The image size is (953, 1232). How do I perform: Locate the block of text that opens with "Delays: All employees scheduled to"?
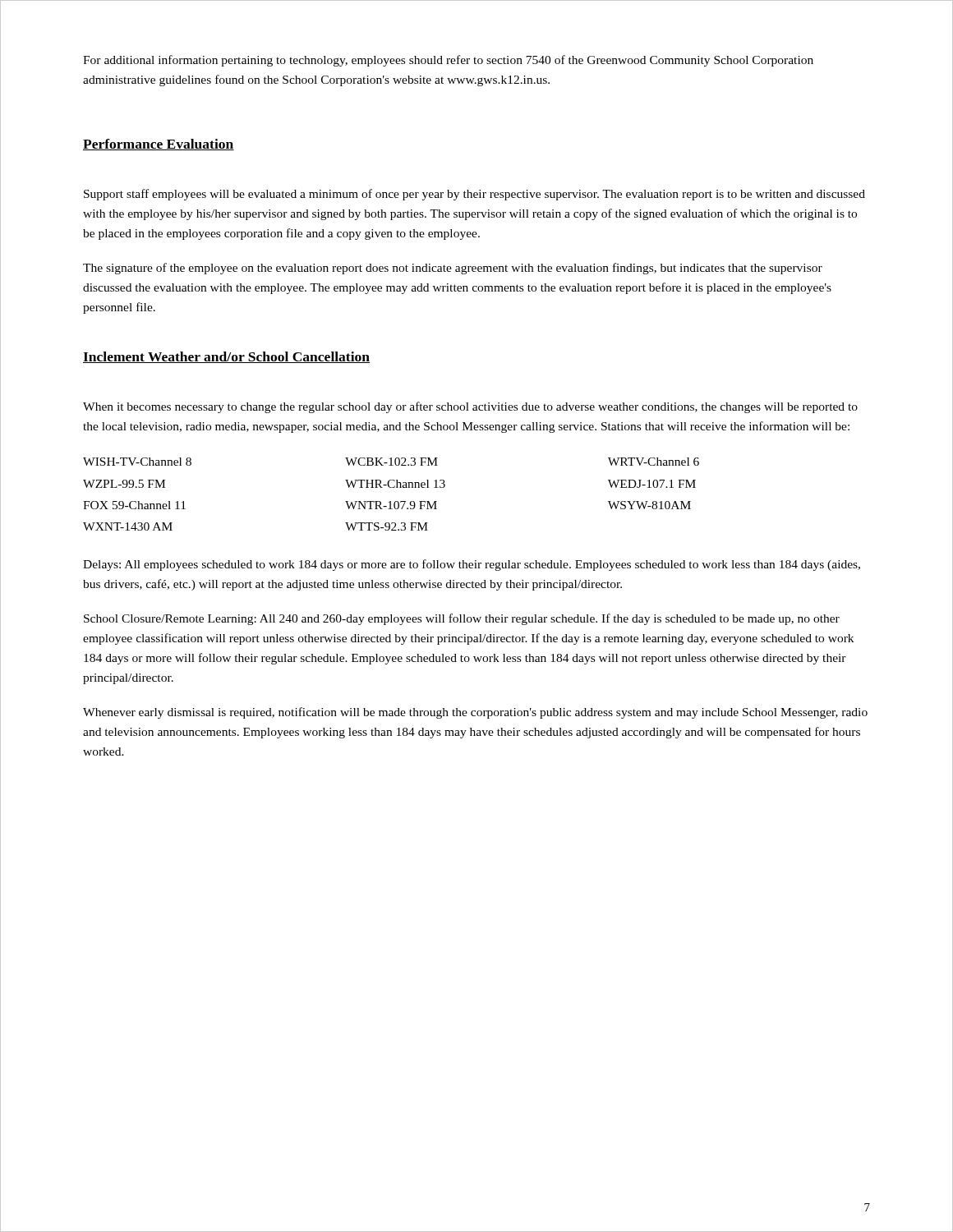pyautogui.click(x=472, y=573)
